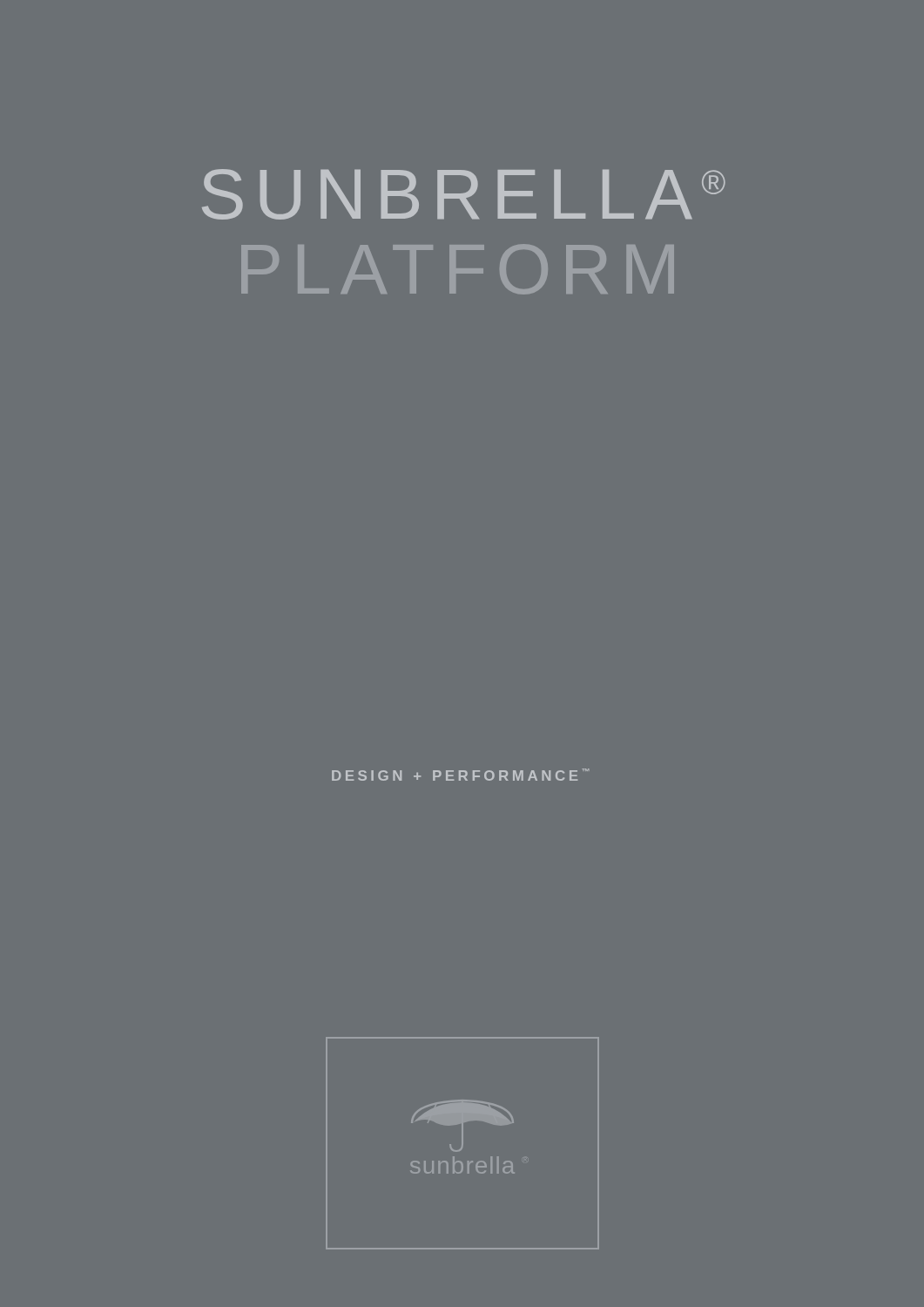The height and width of the screenshot is (1307, 924).
Task: Select the text that reads "DESIGN + PERFORMANCE™"
Action: 462,775
